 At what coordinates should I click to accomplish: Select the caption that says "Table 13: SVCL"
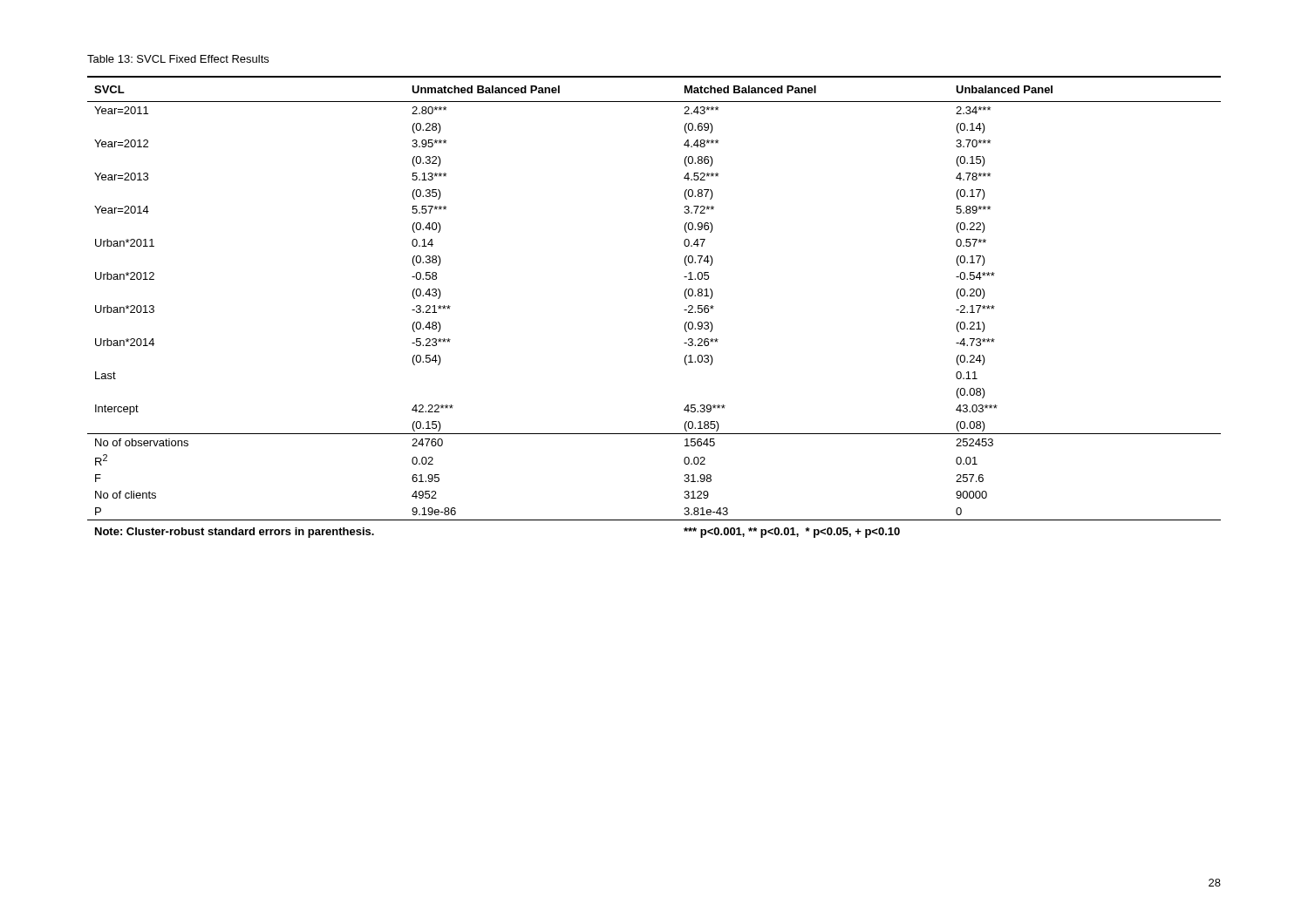click(178, 59)
